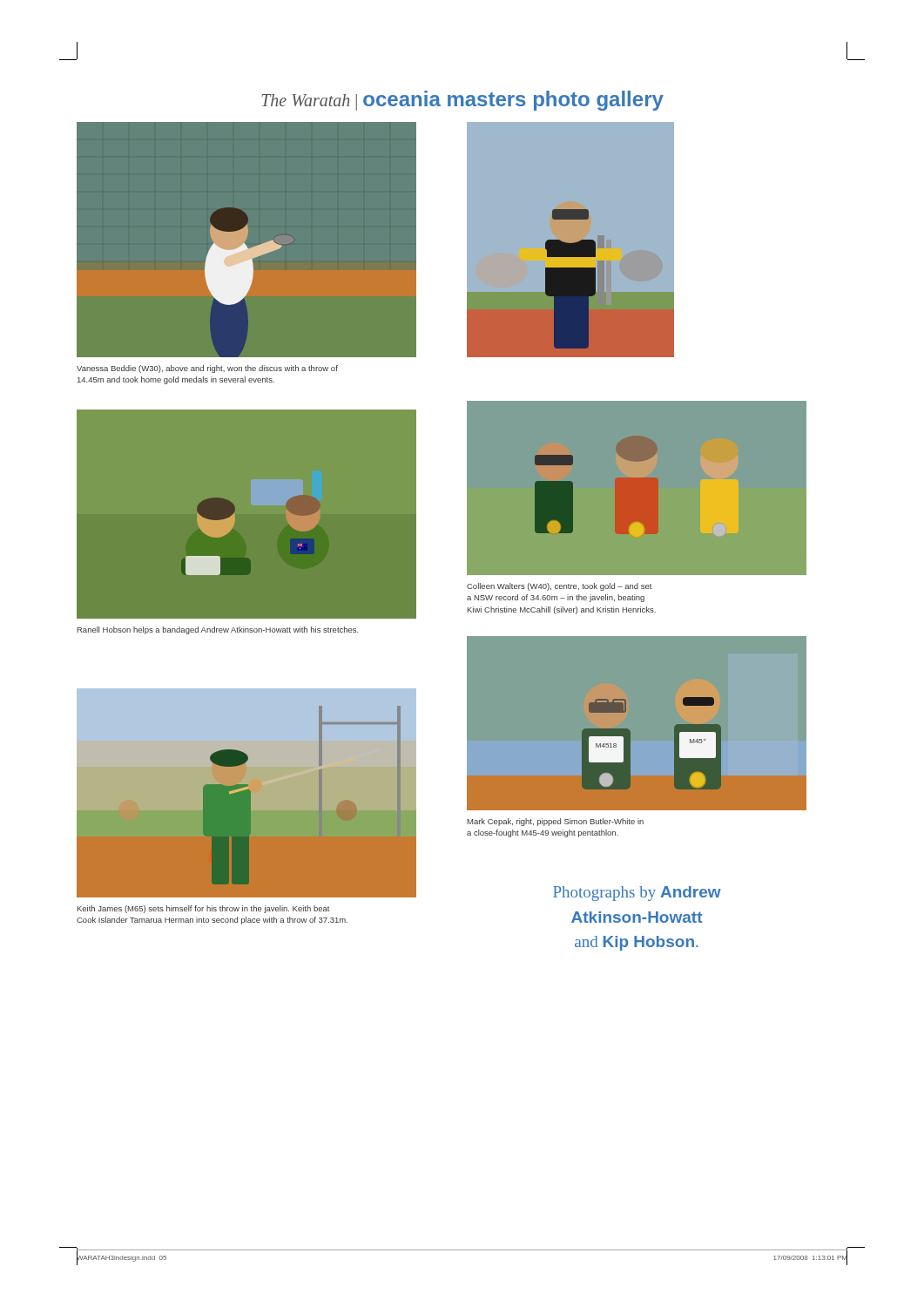The height and width of the screenshot is (1307, 924).
Task: Select the caption with the text "Colleen Walters (W40),"
Action: [x=562, y=598]
